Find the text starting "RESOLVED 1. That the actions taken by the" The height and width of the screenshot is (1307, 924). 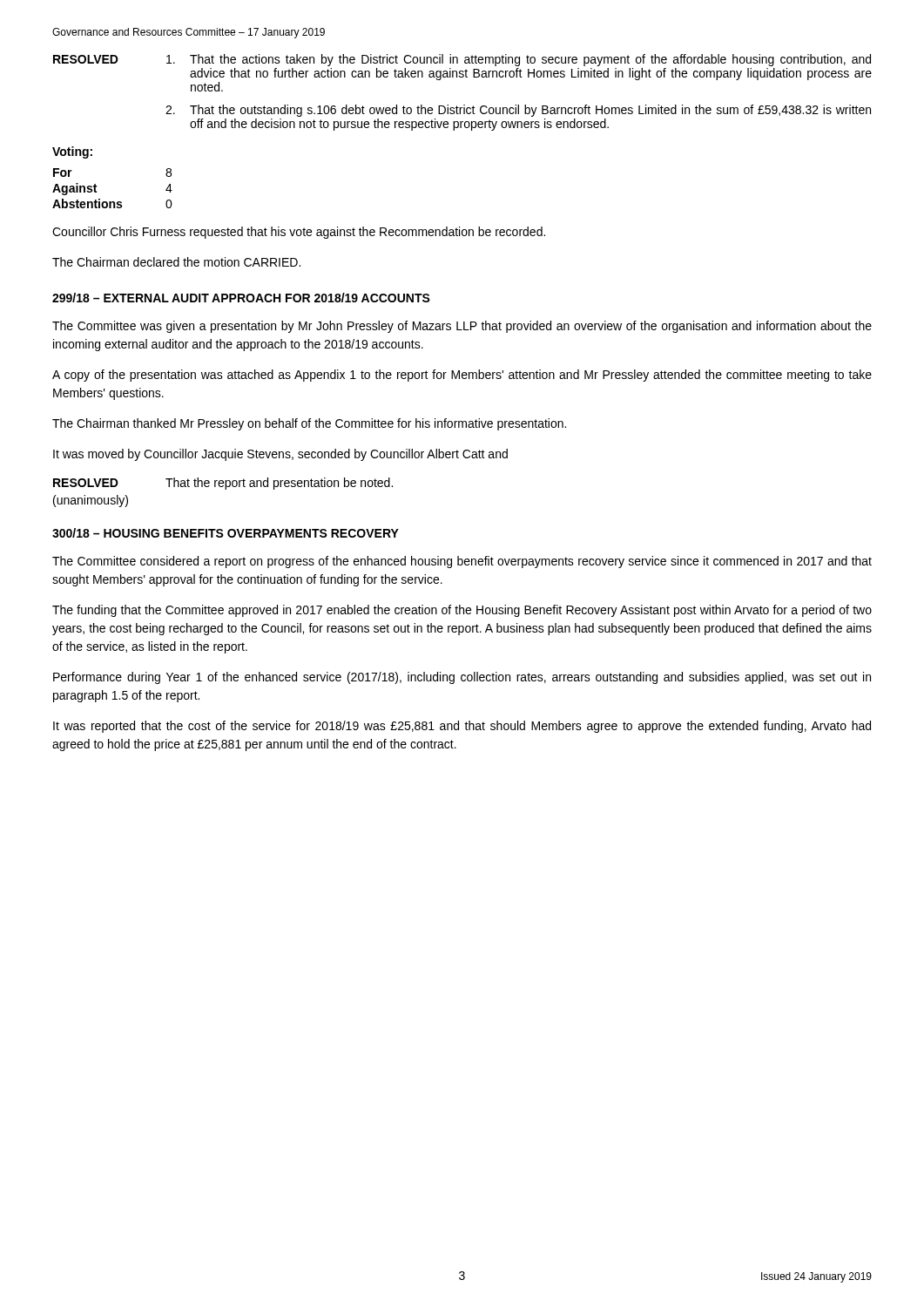click(x=462, y=132)
